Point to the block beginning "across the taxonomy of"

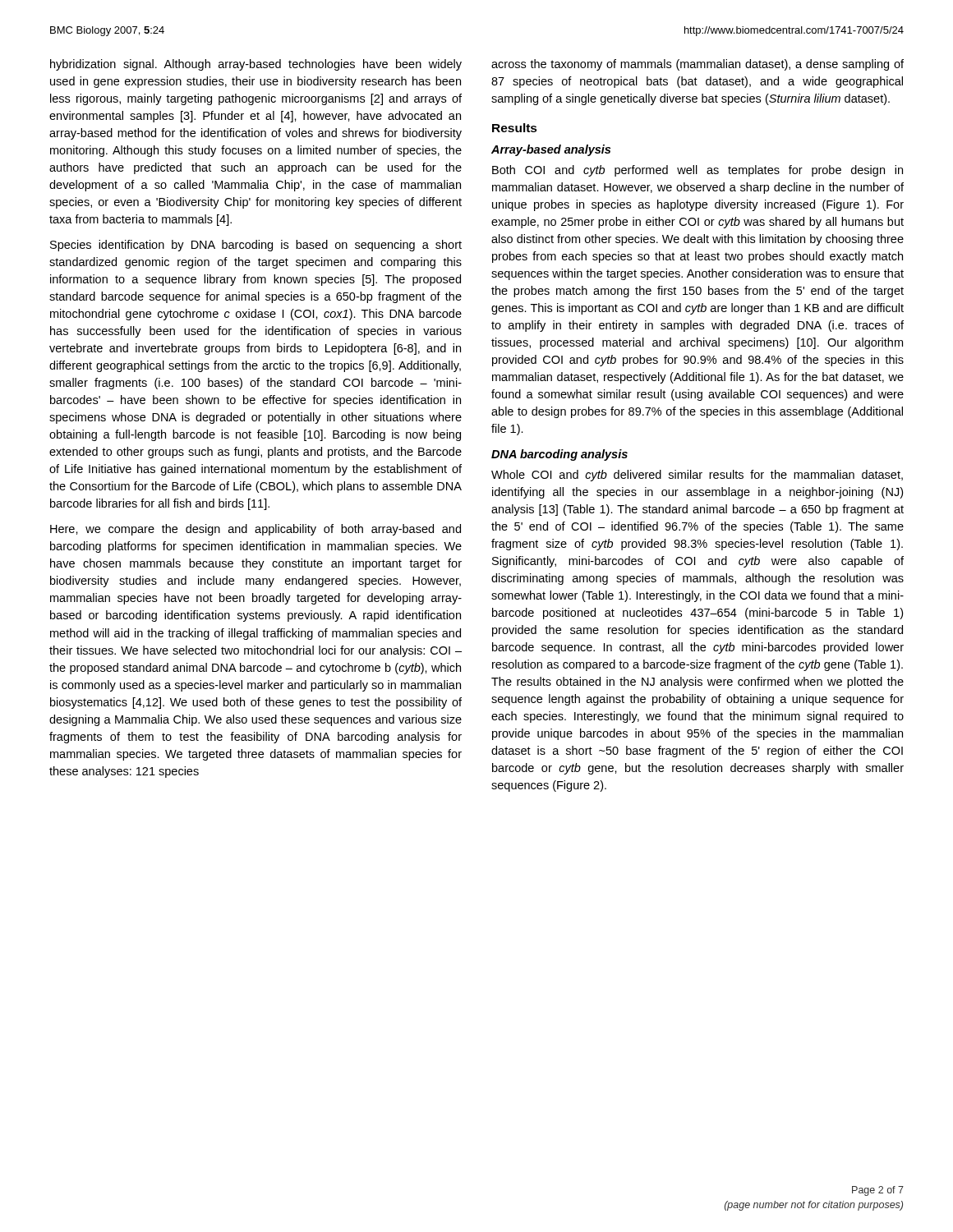click(x=698, y=82)
